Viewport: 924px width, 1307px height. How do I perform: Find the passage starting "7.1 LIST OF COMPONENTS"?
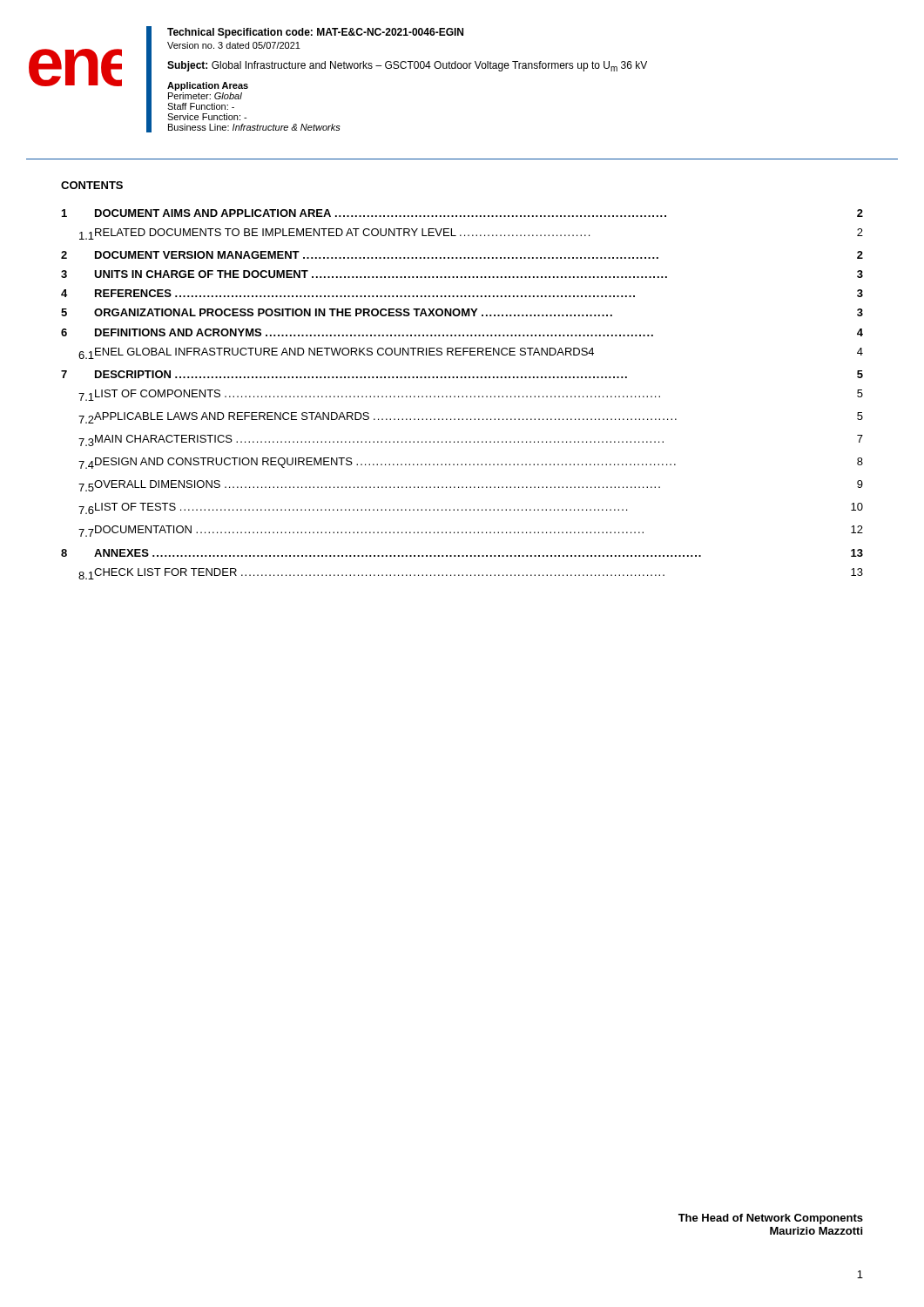[462, 395]
